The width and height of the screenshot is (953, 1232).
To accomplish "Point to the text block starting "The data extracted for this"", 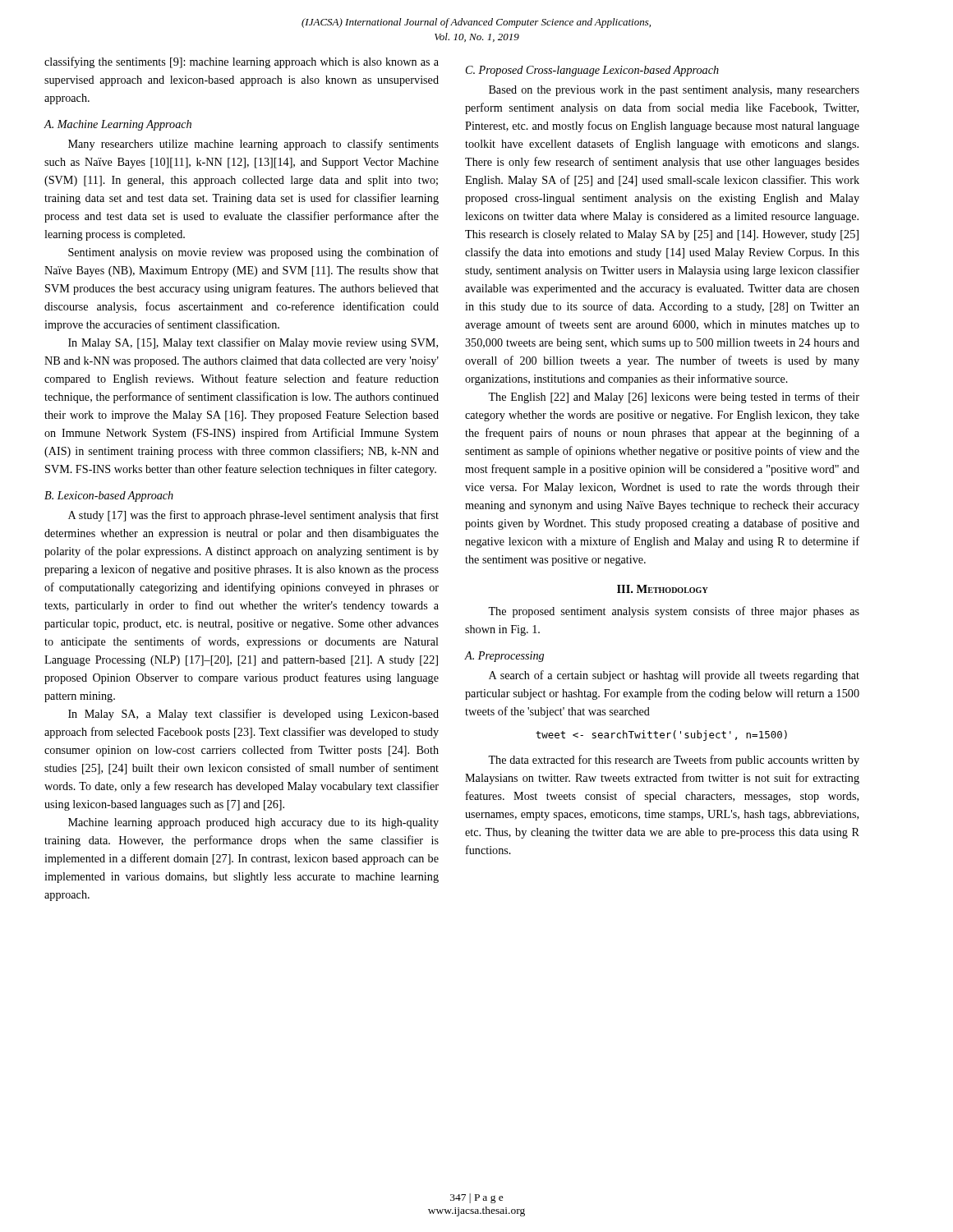I will pyautogui.click(x=662, y=805).
